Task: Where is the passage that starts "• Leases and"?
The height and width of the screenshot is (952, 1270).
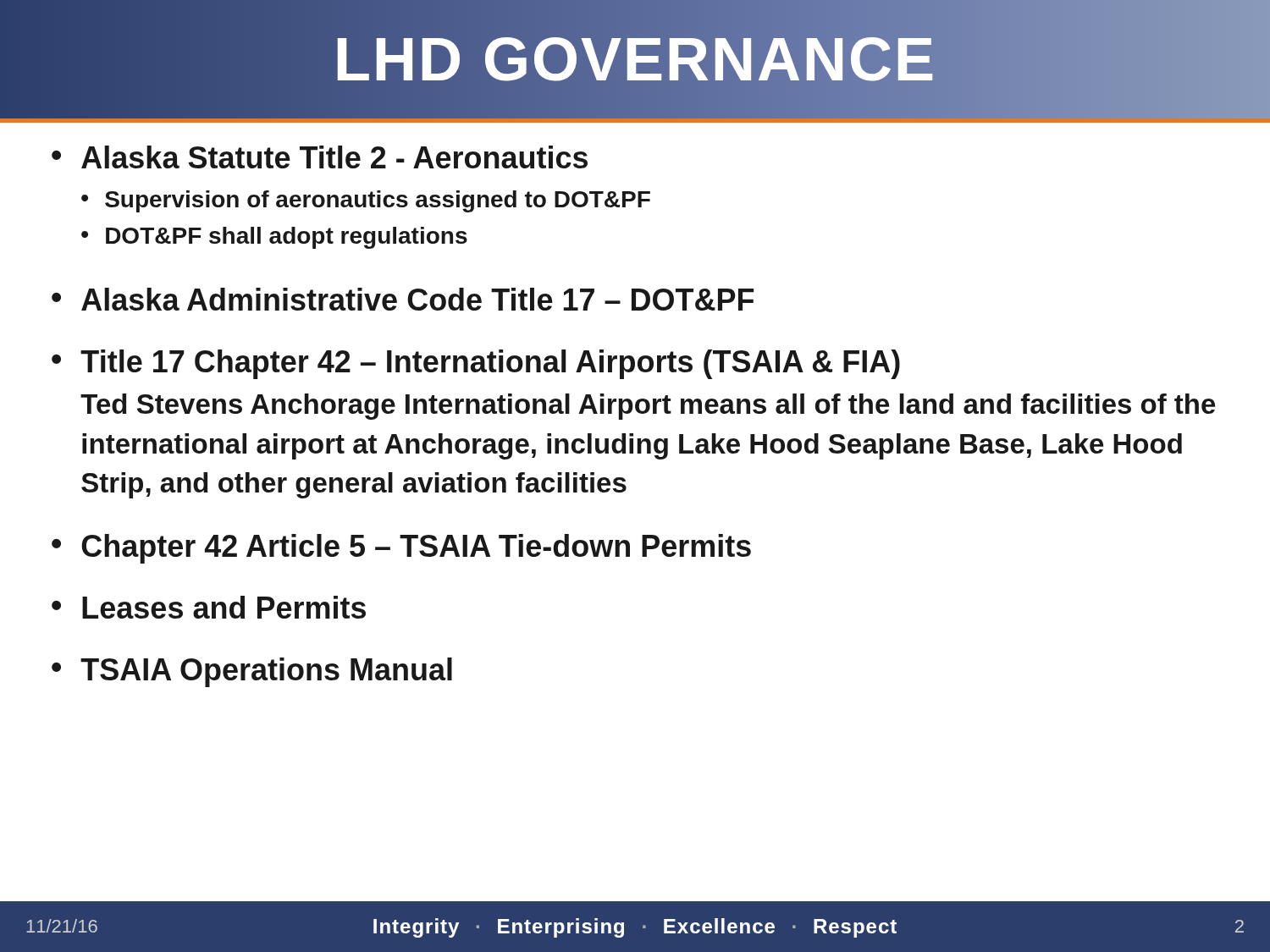Action: (209, 608)
